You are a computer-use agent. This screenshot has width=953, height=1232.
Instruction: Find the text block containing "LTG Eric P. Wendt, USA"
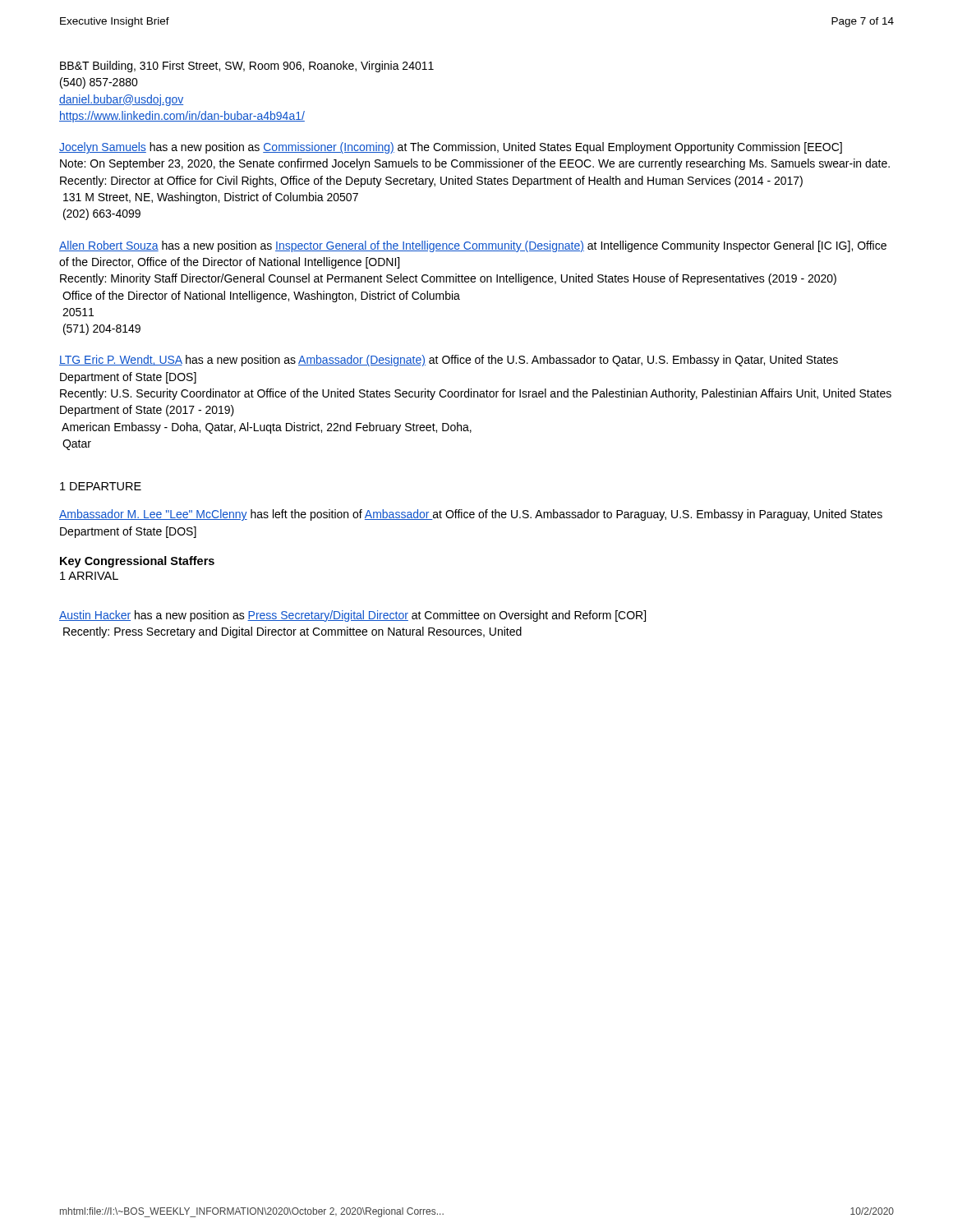tap(475, 402)
